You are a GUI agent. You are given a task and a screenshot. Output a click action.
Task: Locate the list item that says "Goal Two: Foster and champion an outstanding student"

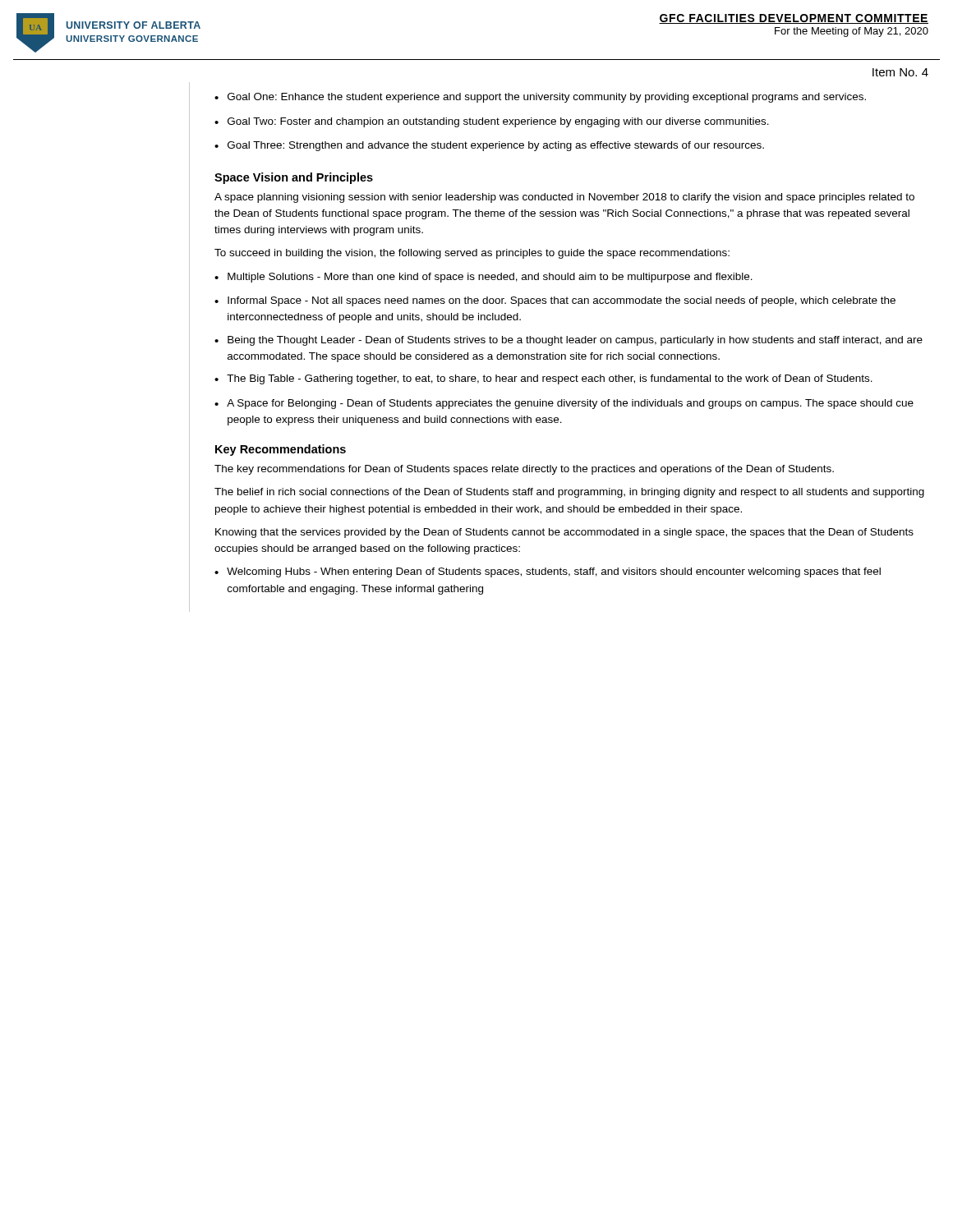(578, 121)
